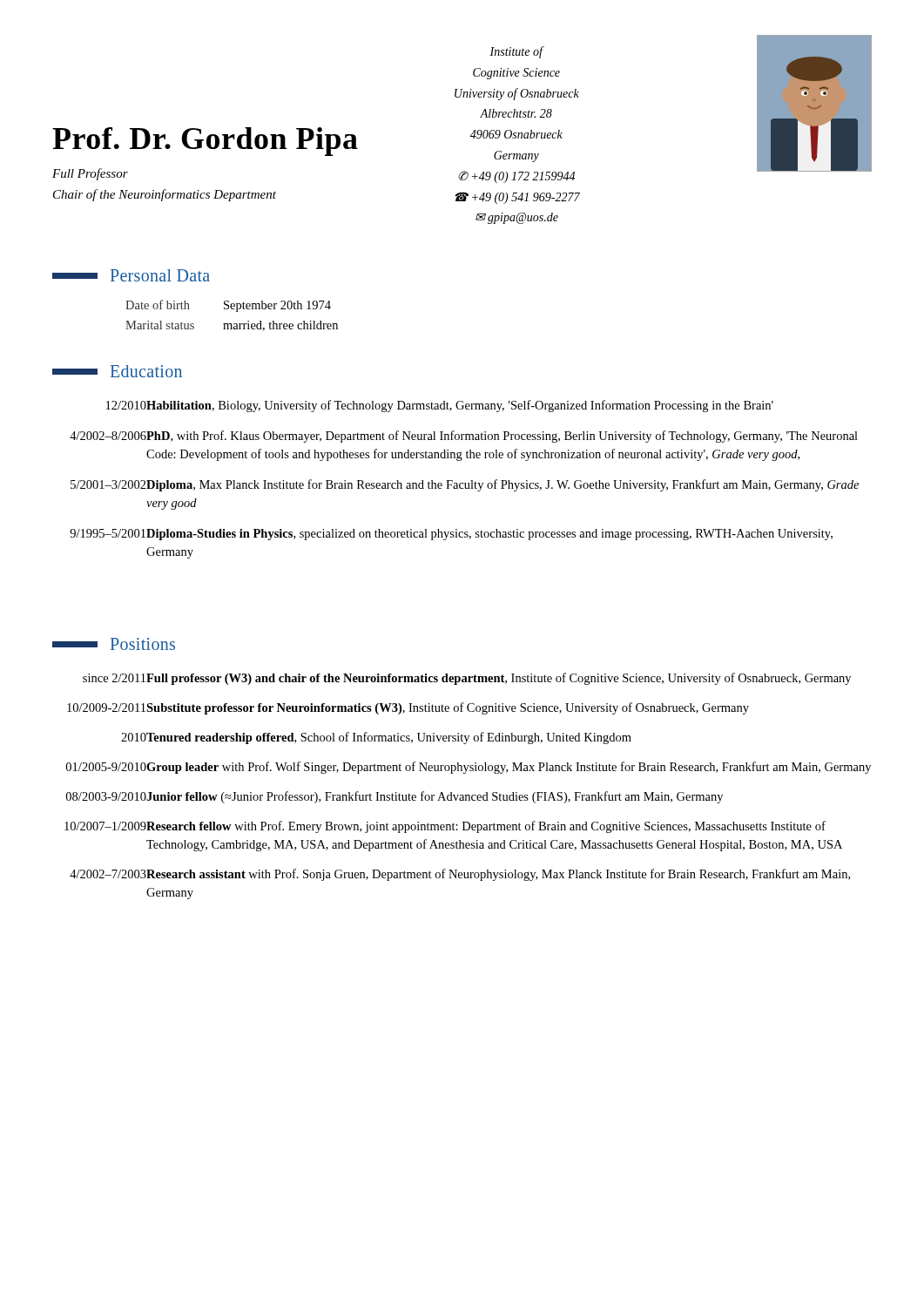Select the list item containing "08/2003-9/2010 Junior fellow (≈Junior Professor), Frankfurt Institute for"

pos(462,797)
